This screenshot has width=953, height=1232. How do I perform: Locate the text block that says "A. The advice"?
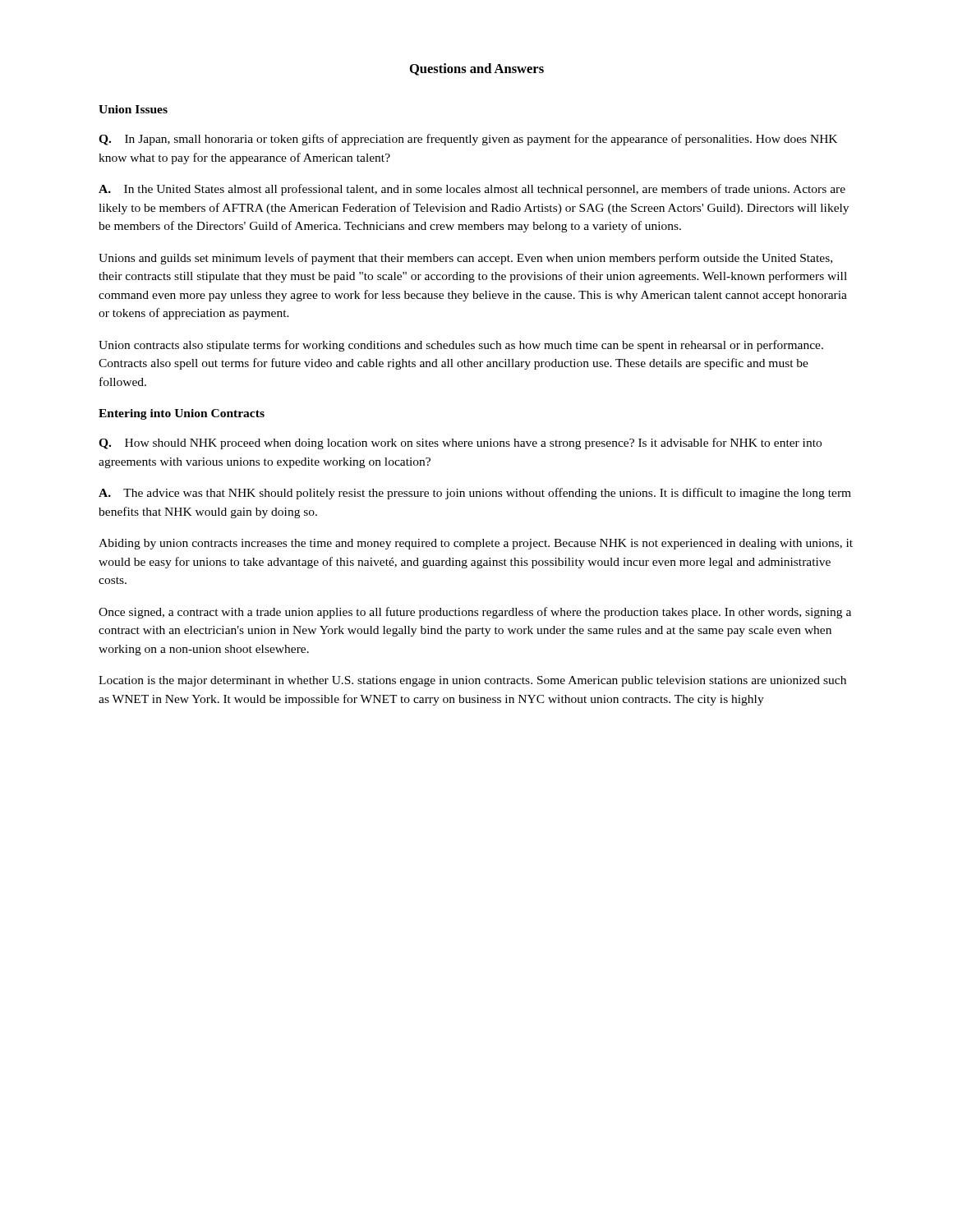(475, 502)
